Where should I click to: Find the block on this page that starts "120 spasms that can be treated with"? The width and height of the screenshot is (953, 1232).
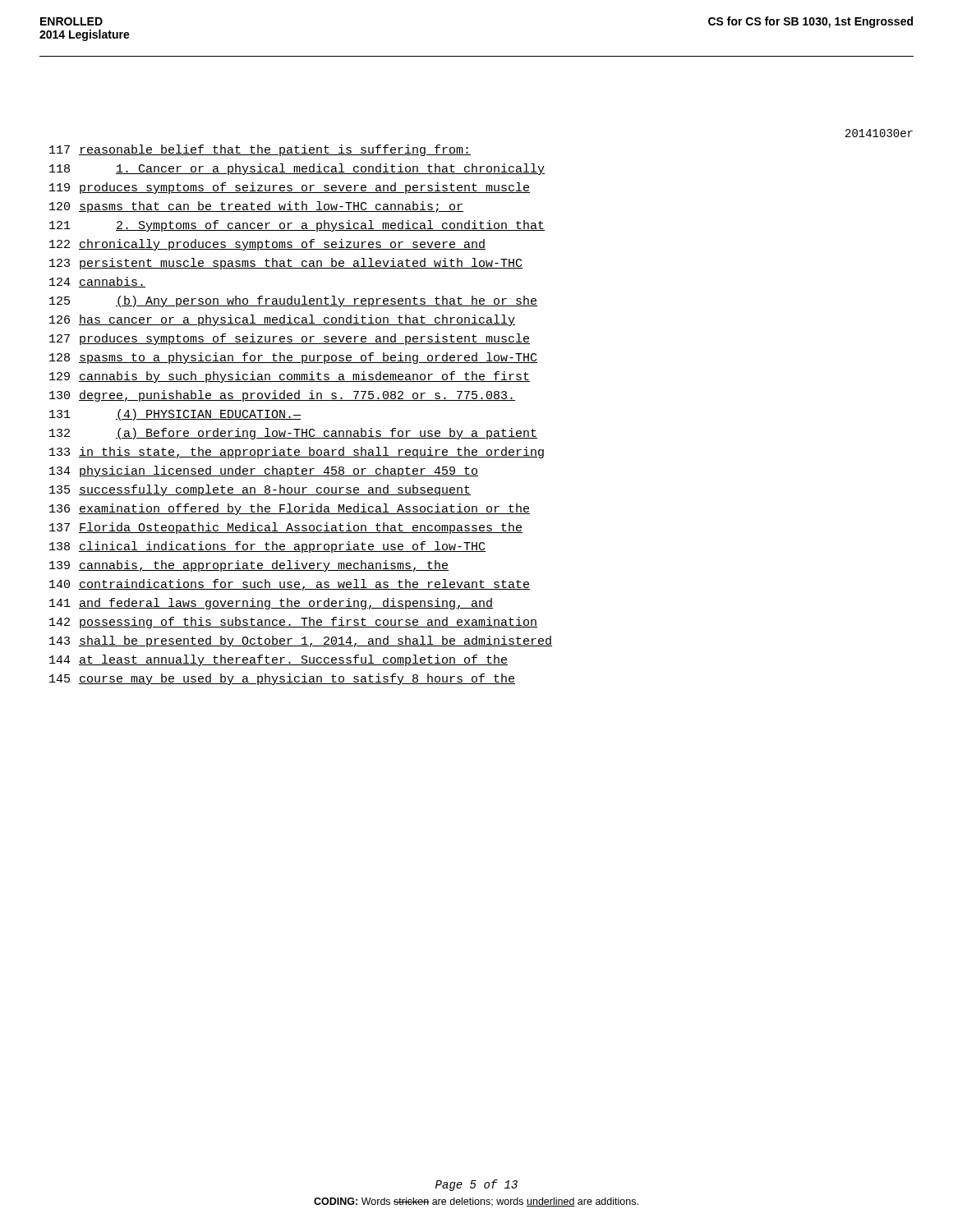(256, 207)
